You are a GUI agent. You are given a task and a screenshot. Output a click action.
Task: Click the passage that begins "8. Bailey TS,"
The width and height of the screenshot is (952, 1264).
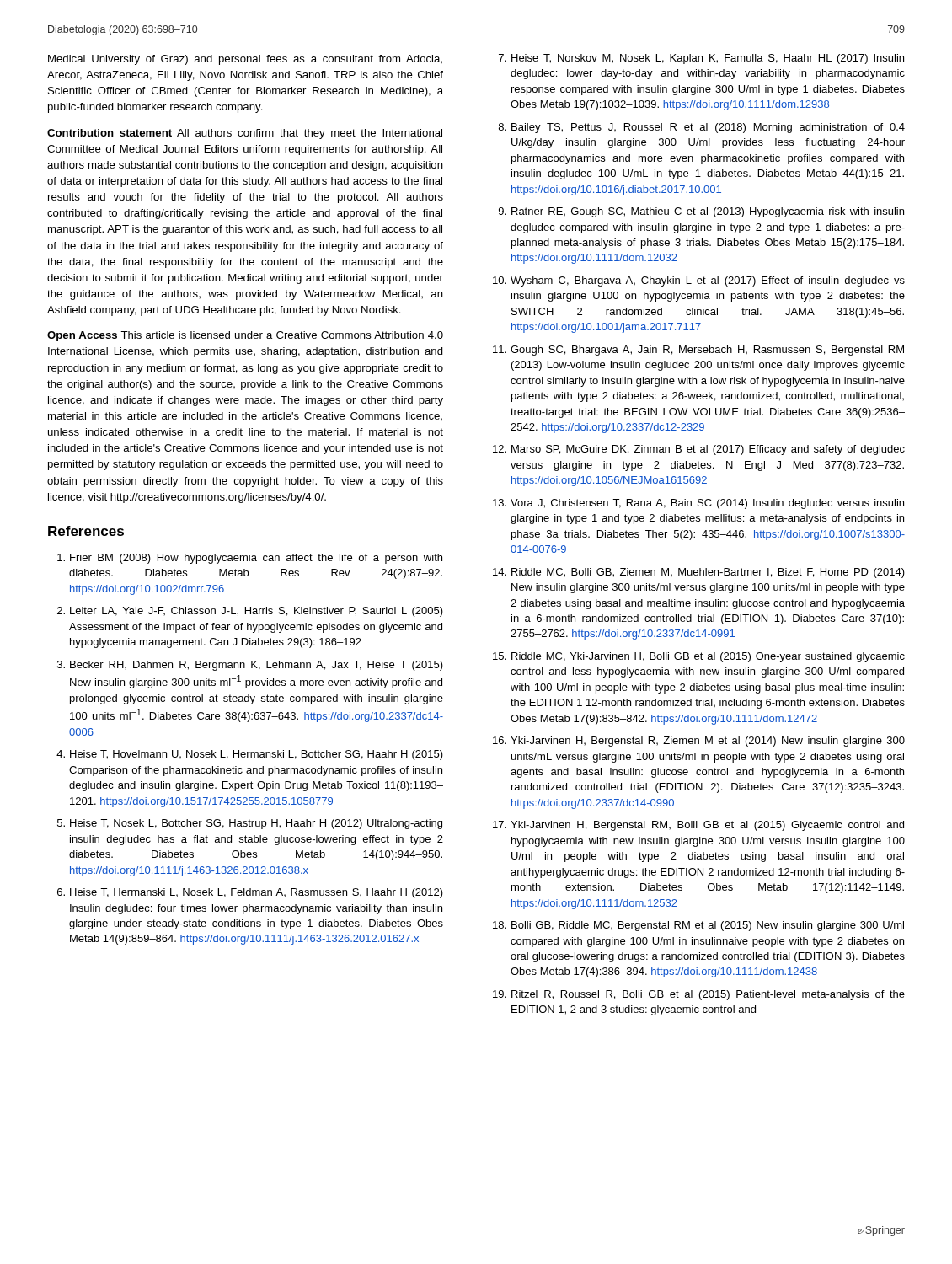coord(697,158)
